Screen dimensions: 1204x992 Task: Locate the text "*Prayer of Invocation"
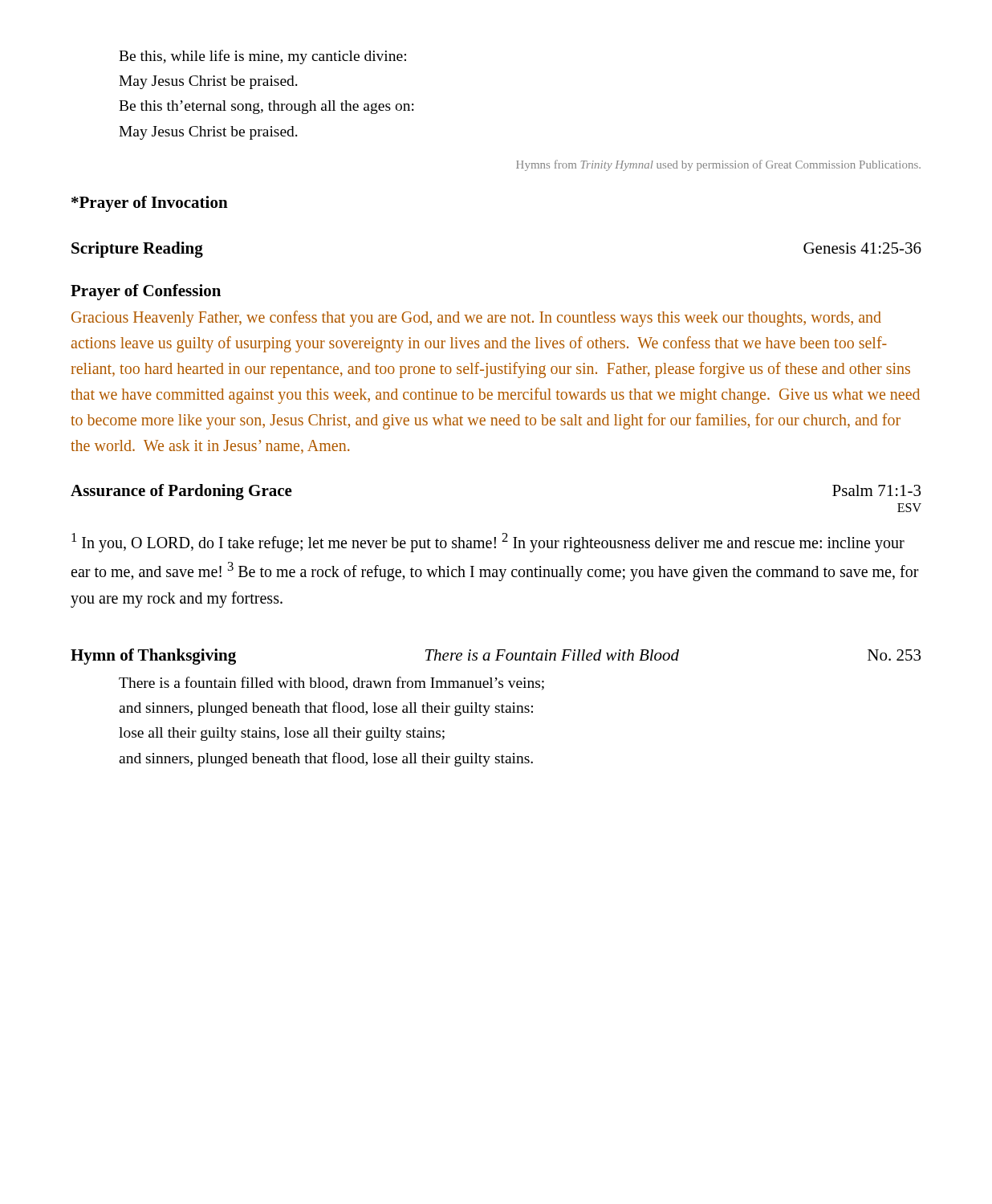(x=149, y=202)
